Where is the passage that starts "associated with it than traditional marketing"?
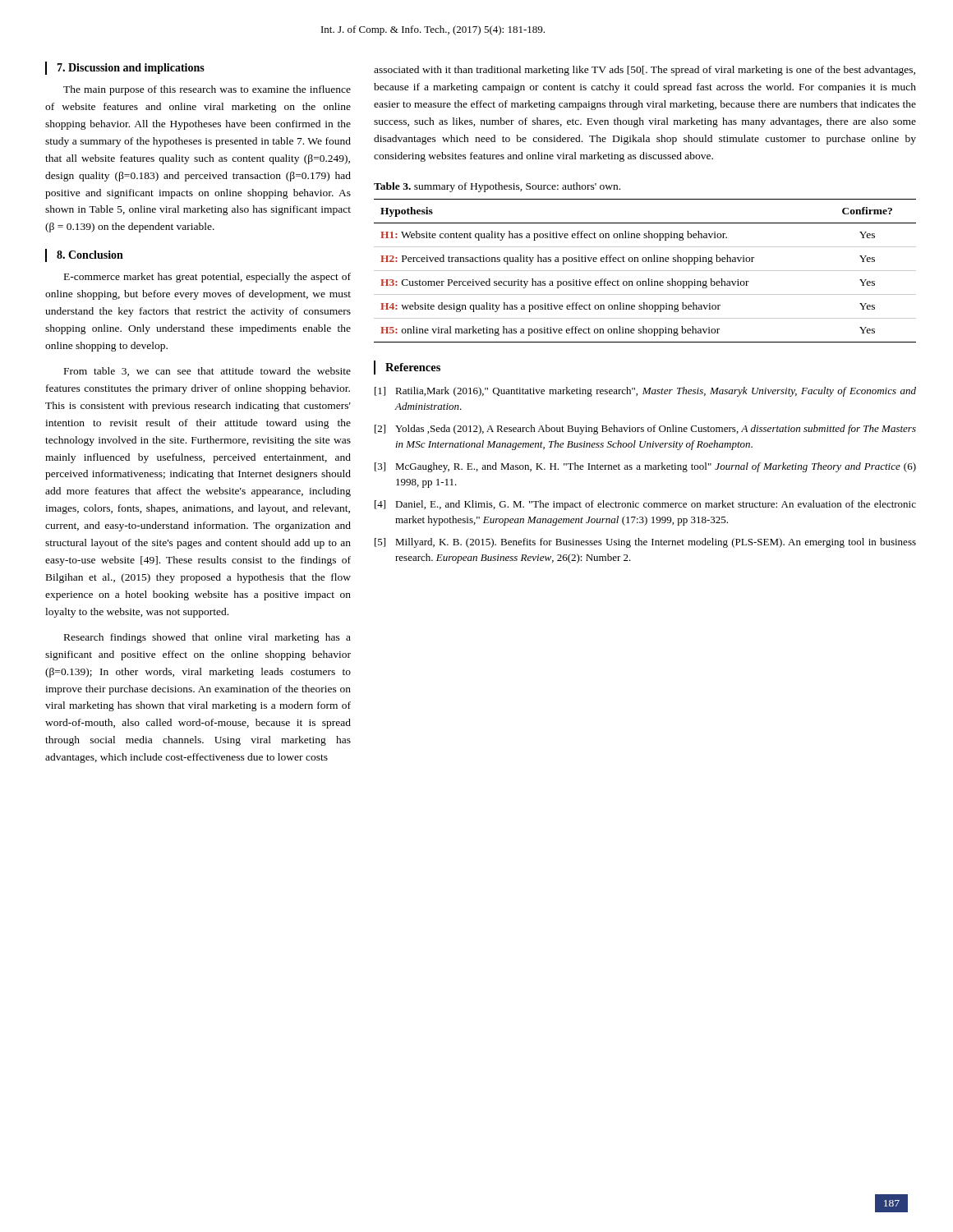The image size is (953, 1232). [645, 112]
